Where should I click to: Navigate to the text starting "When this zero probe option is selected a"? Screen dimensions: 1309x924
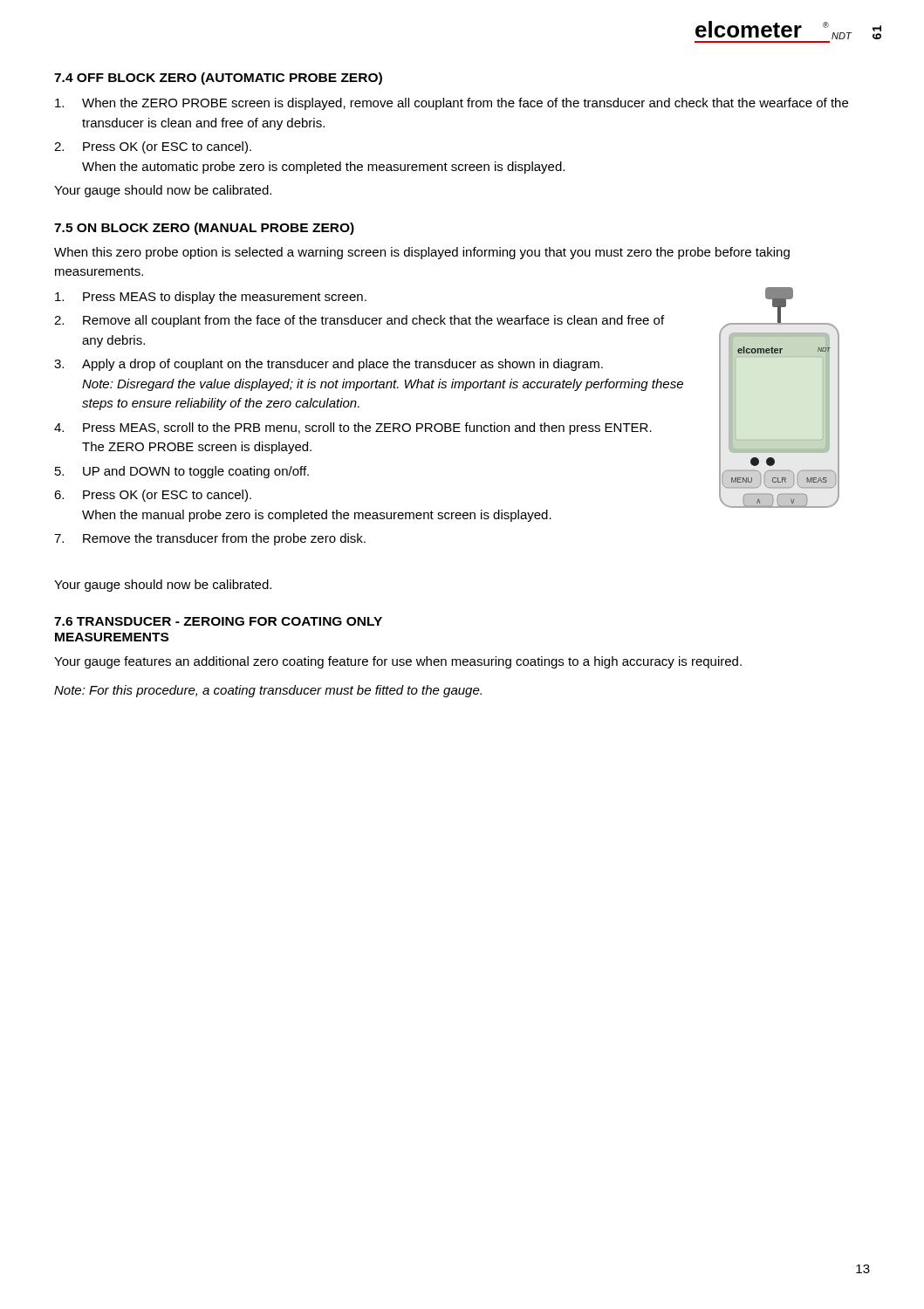pyautogui.click(x=422, y=261)
